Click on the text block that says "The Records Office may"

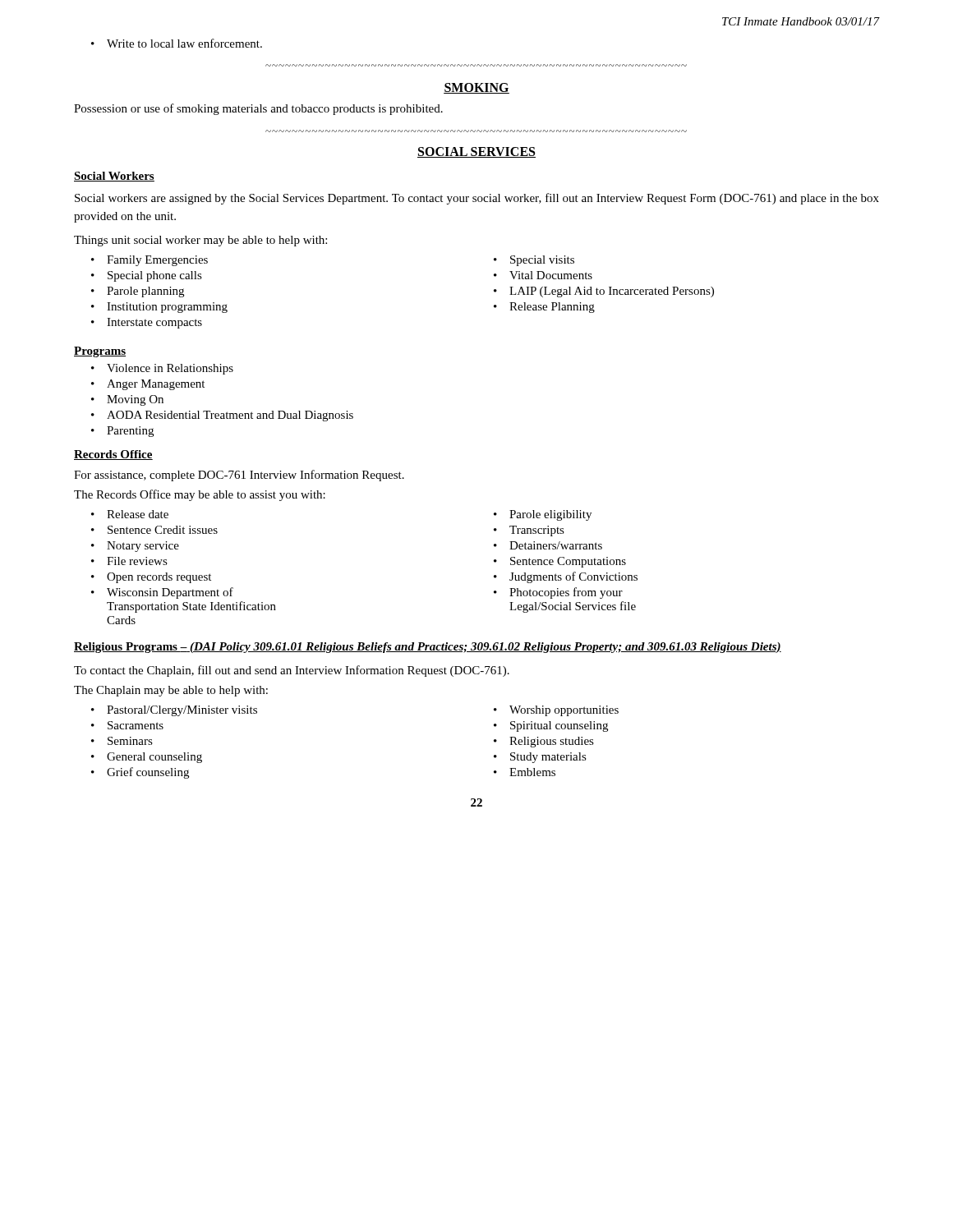pos(200,494)
